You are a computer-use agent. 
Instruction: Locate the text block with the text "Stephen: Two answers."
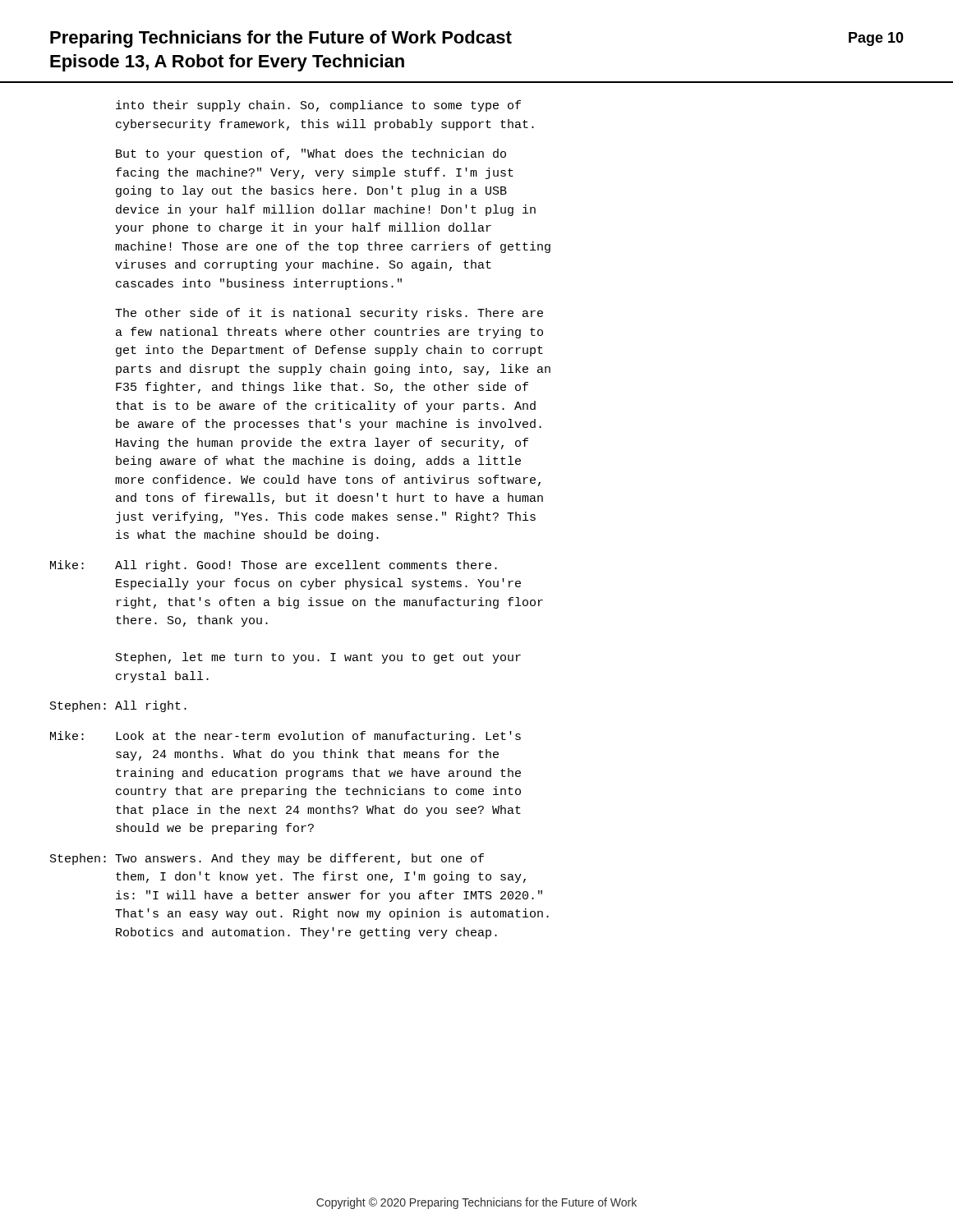point(476,897)
